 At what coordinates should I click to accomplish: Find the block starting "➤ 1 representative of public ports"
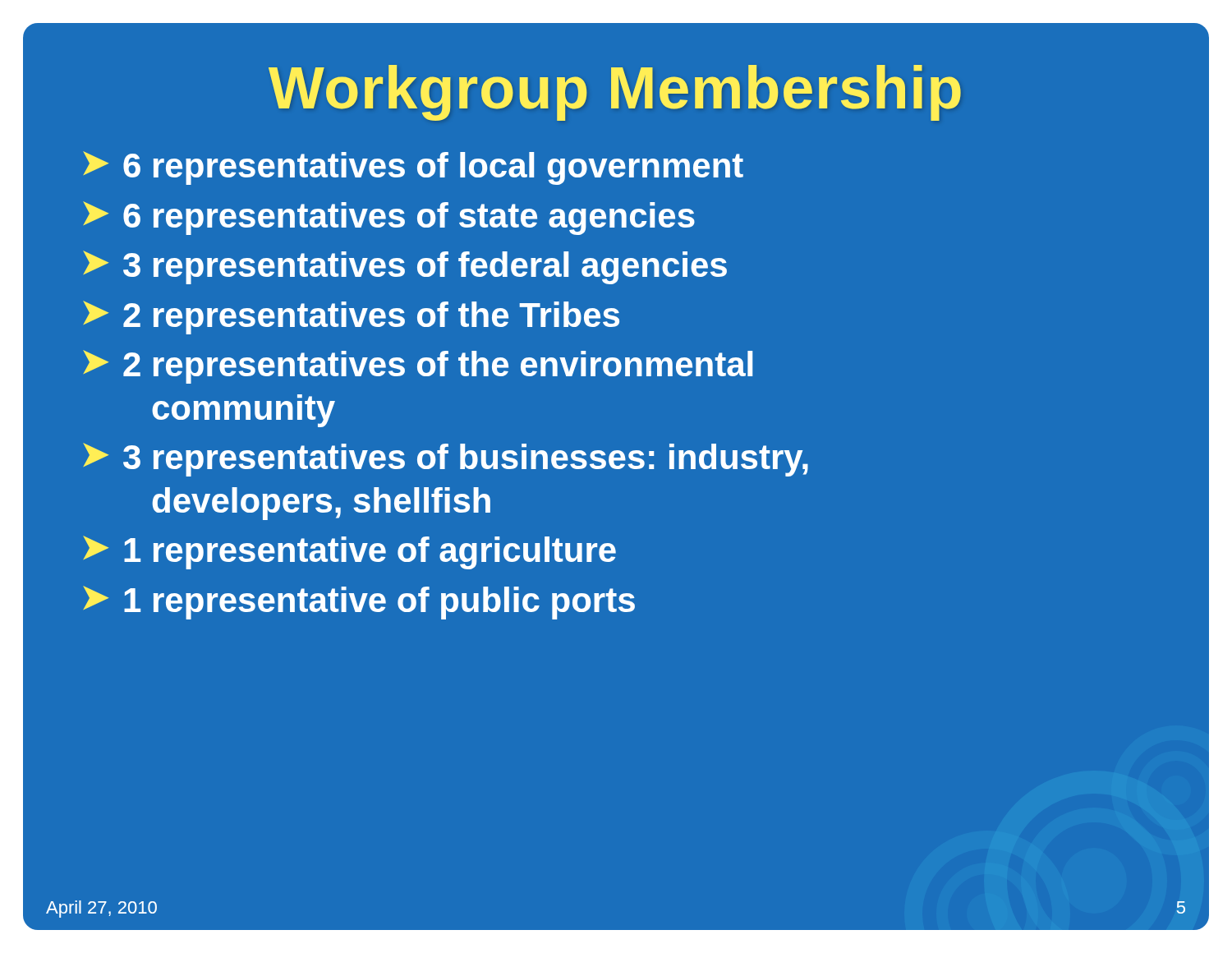[x=358, y=600]
